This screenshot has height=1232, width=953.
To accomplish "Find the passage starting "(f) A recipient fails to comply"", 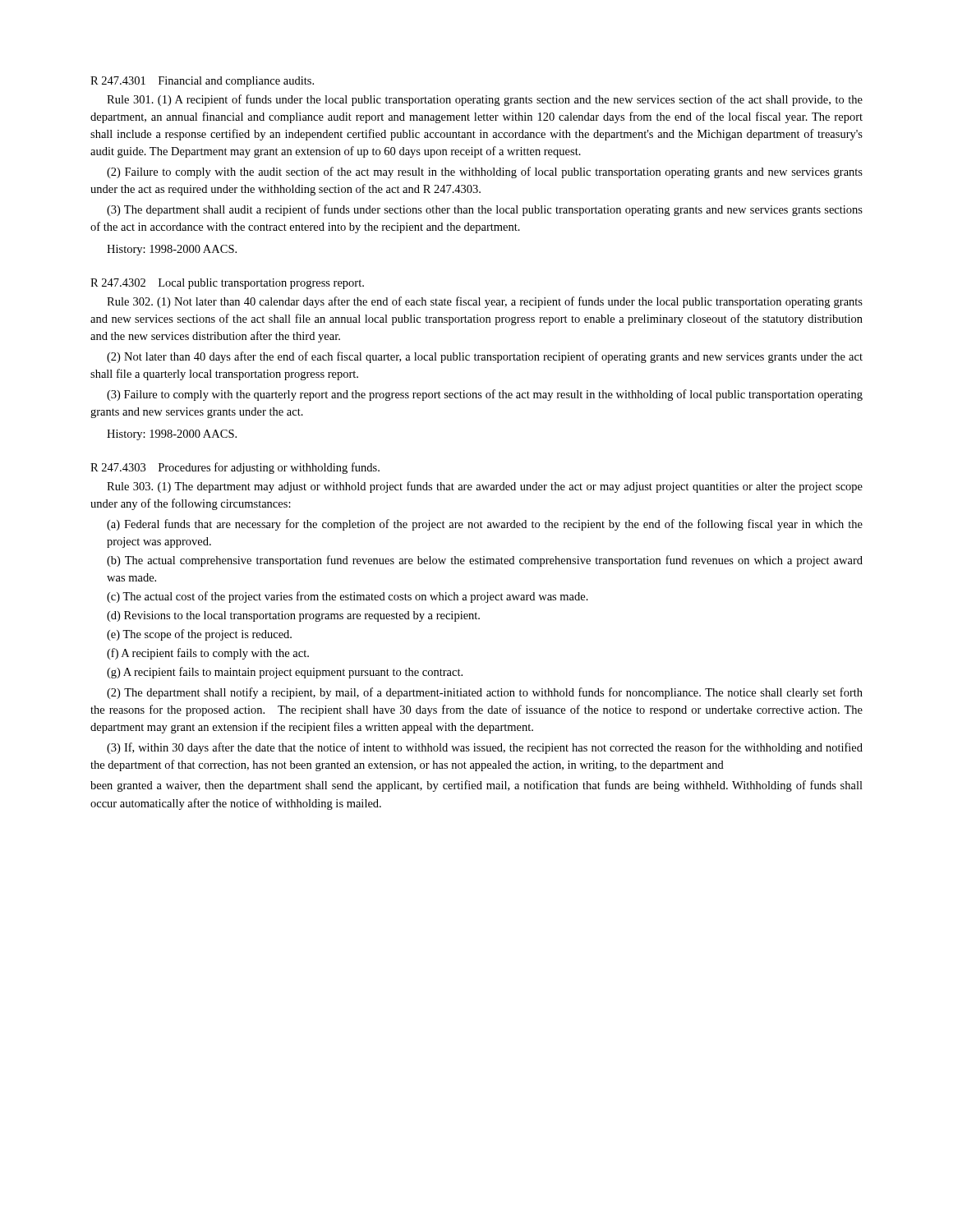I will tap(208, 653).
